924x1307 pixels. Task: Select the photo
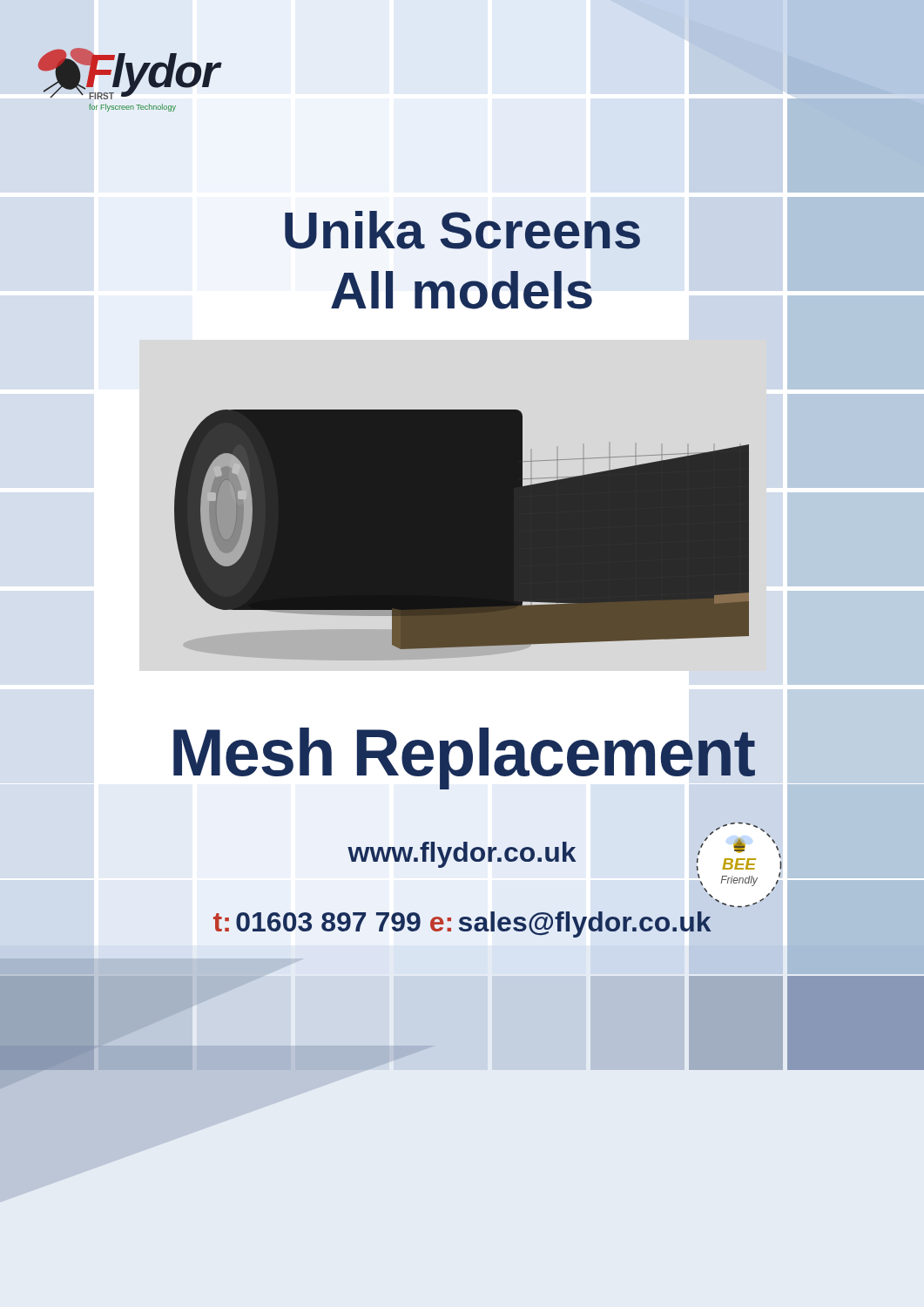pos(453,505)
